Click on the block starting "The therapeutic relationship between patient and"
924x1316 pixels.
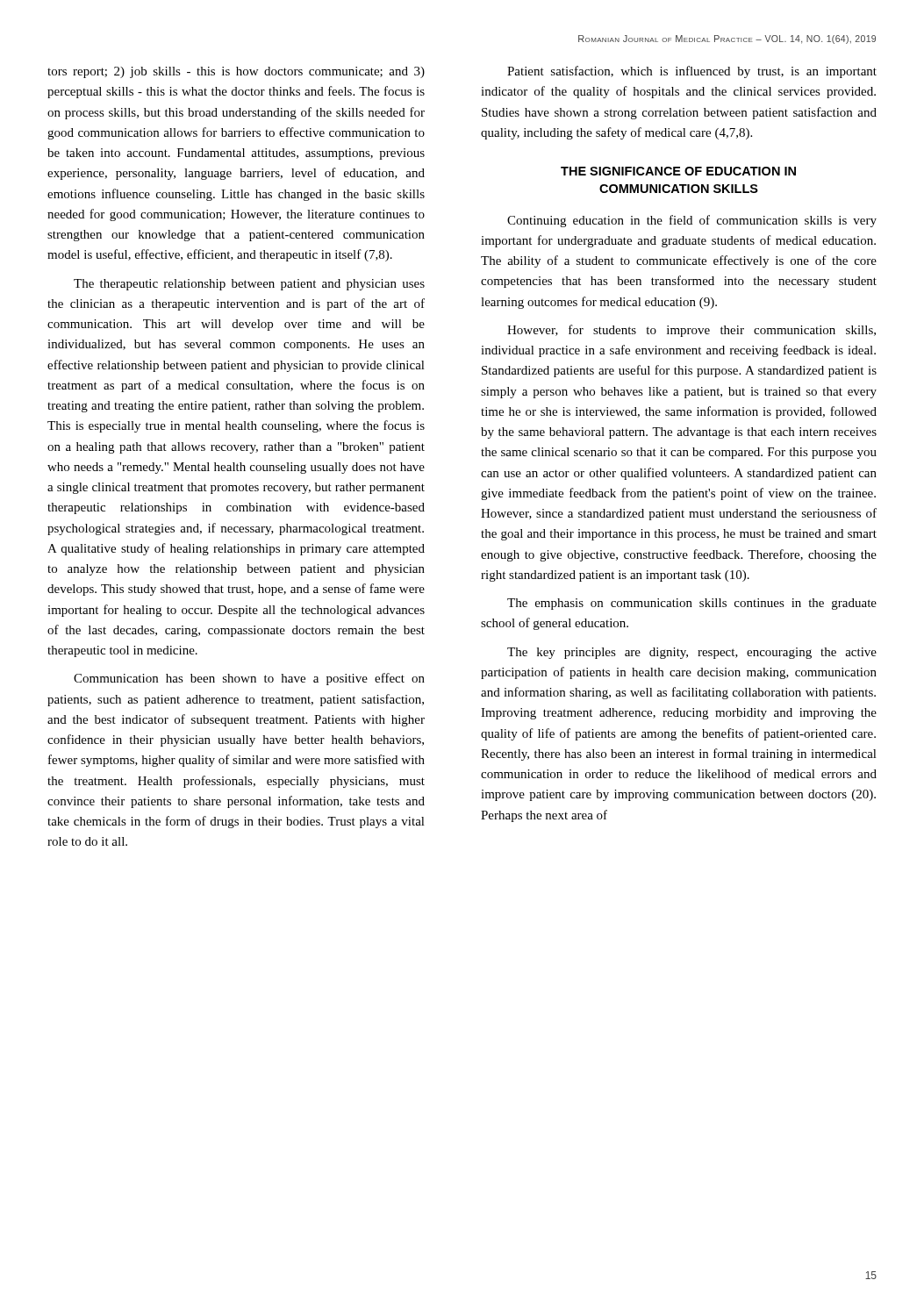pyautogui.click(x=236, y=467)
